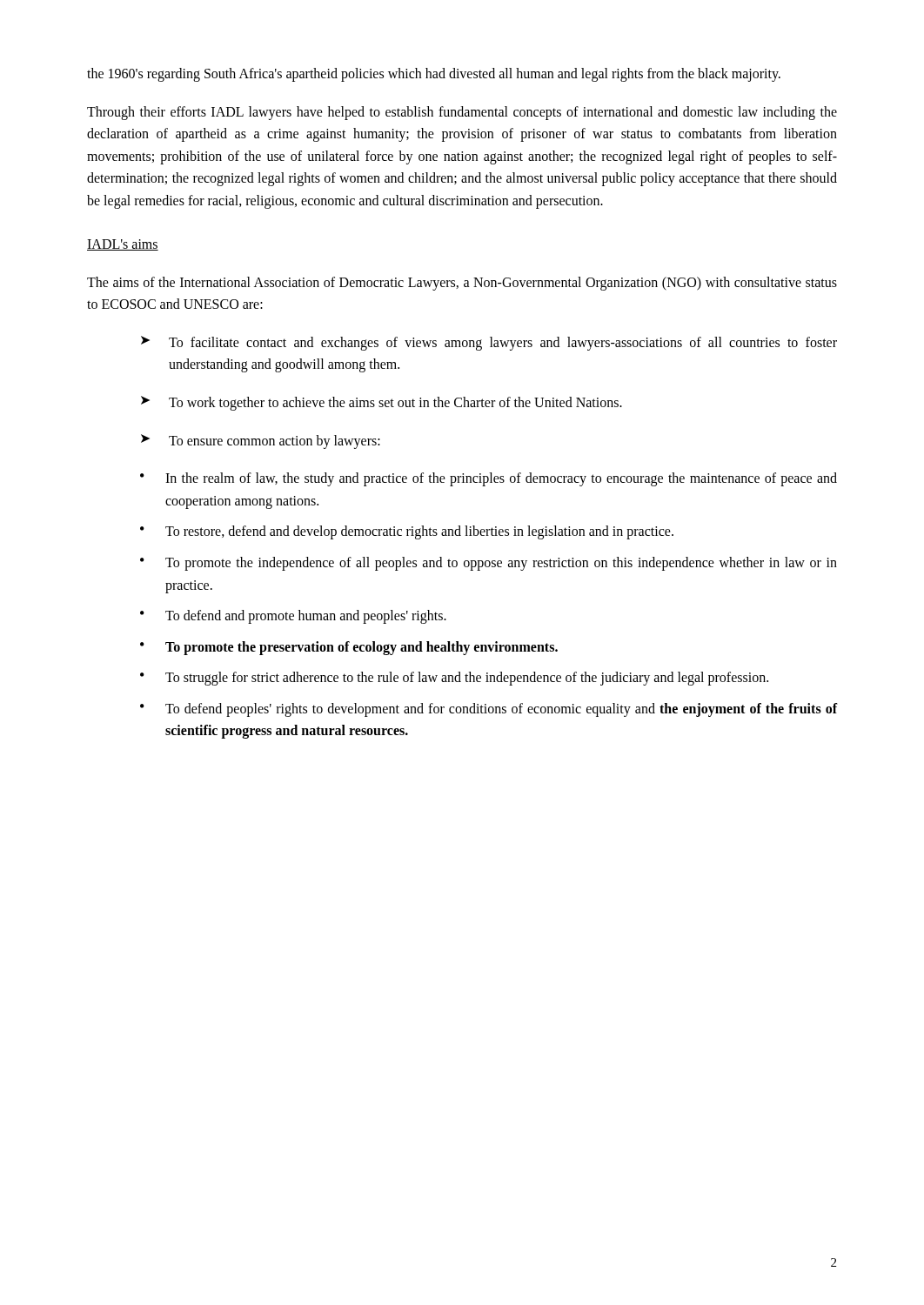Click the passage that begins "the 1960's regarding South Africa's apartheid"

pos(434,74)
